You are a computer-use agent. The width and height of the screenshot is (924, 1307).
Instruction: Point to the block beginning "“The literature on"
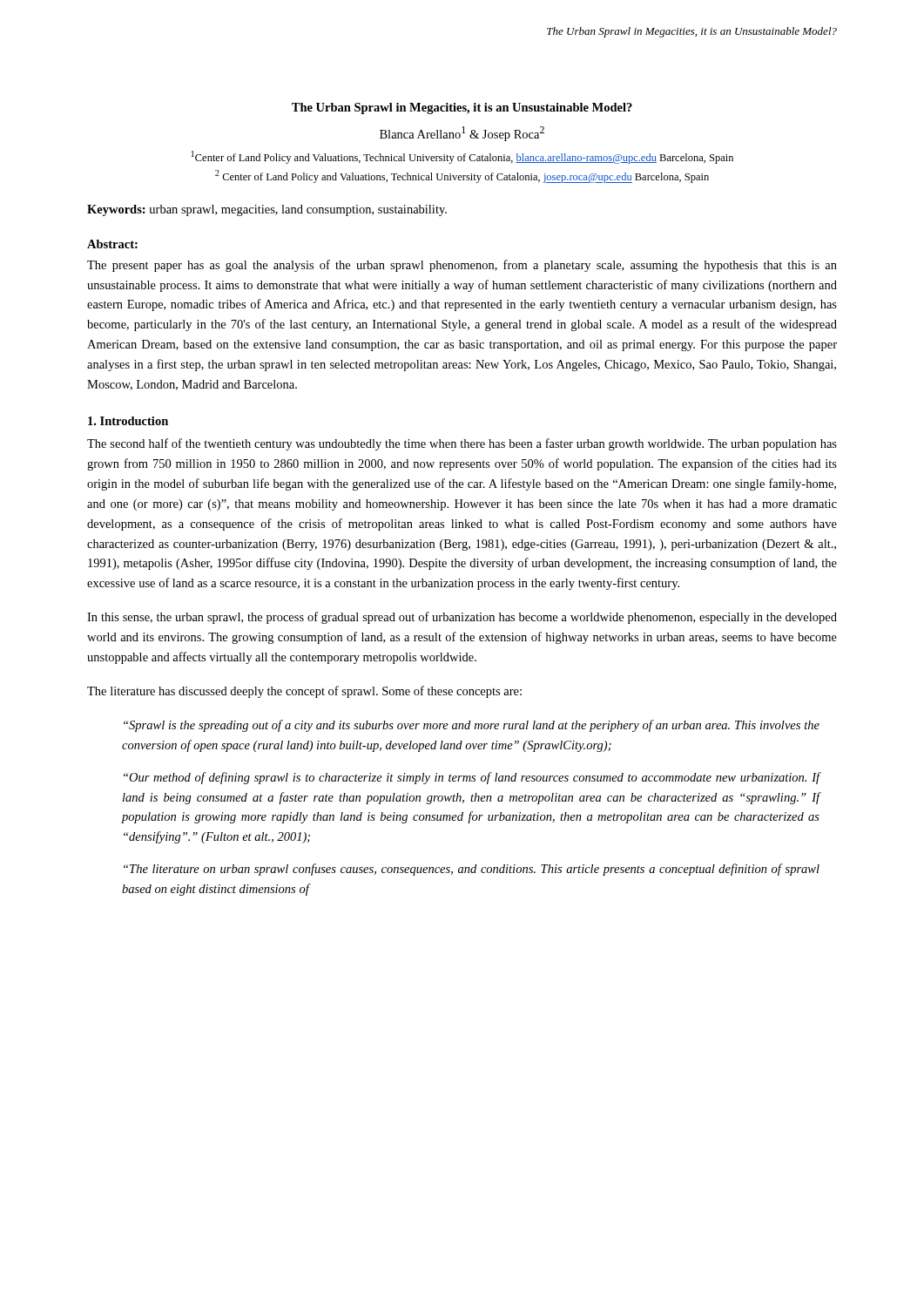(x=471, y=879)
